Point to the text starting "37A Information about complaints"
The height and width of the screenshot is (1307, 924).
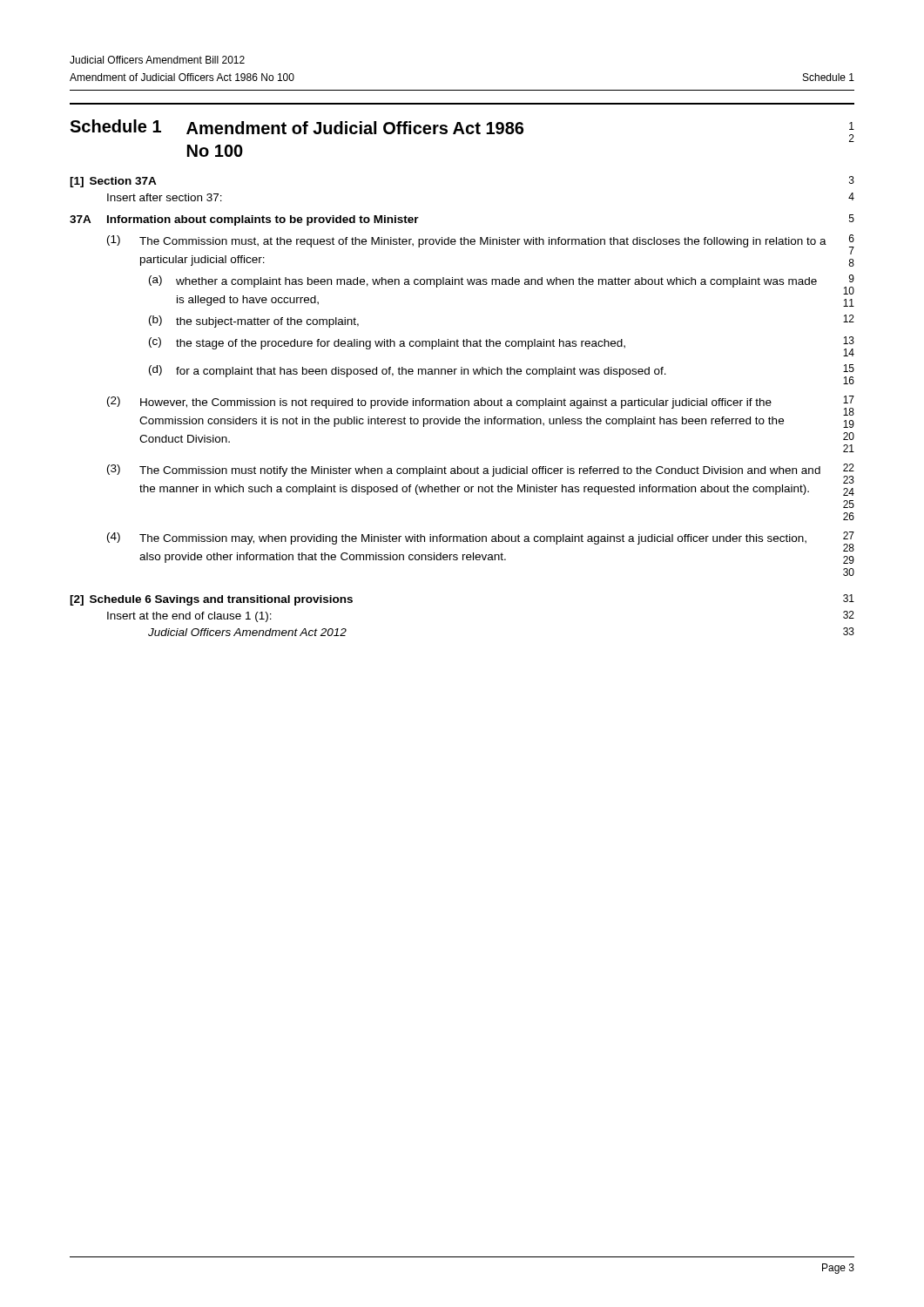[x=244, y=219]
